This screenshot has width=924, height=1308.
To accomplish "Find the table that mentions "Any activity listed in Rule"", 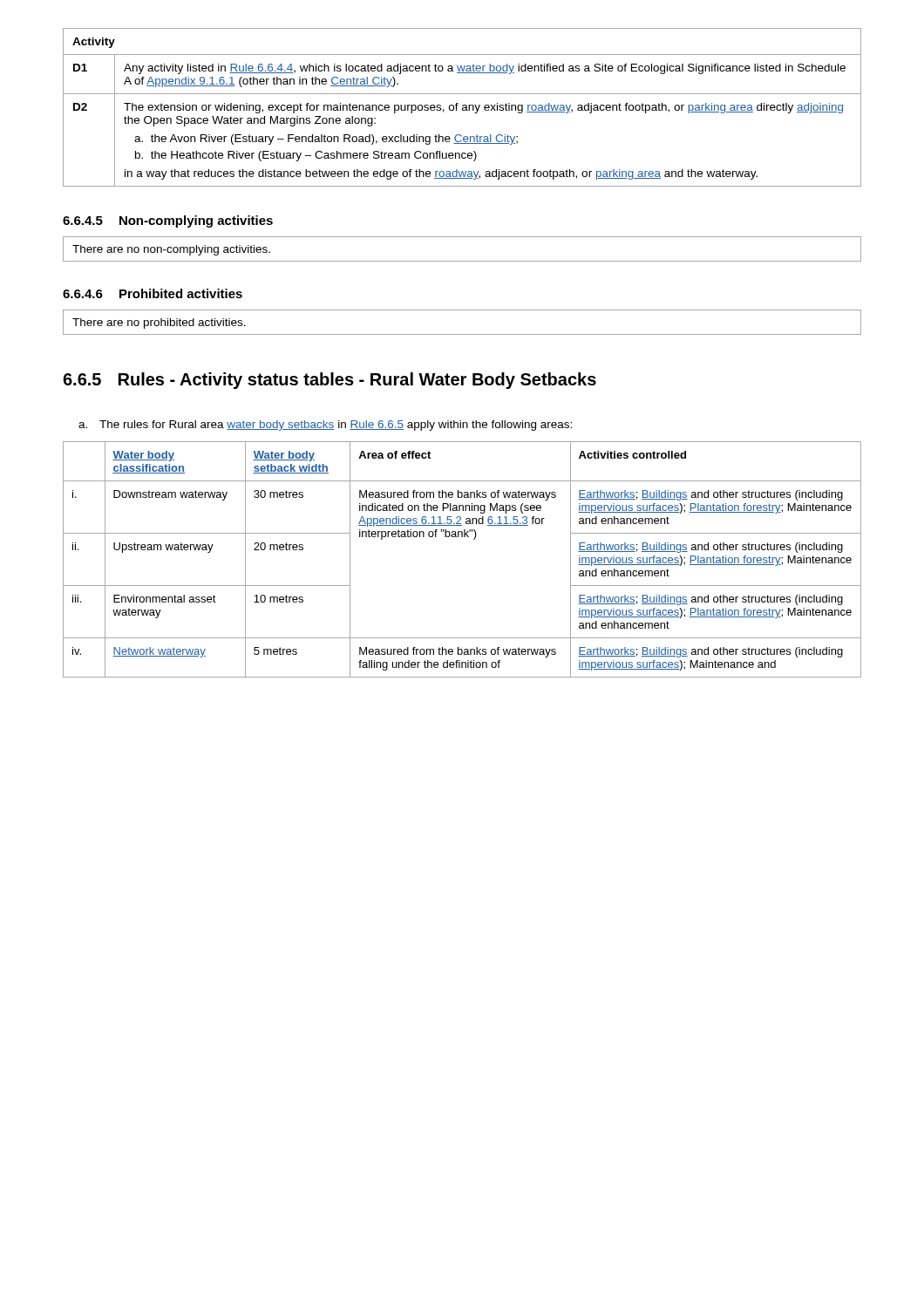I will click(462, 107).
